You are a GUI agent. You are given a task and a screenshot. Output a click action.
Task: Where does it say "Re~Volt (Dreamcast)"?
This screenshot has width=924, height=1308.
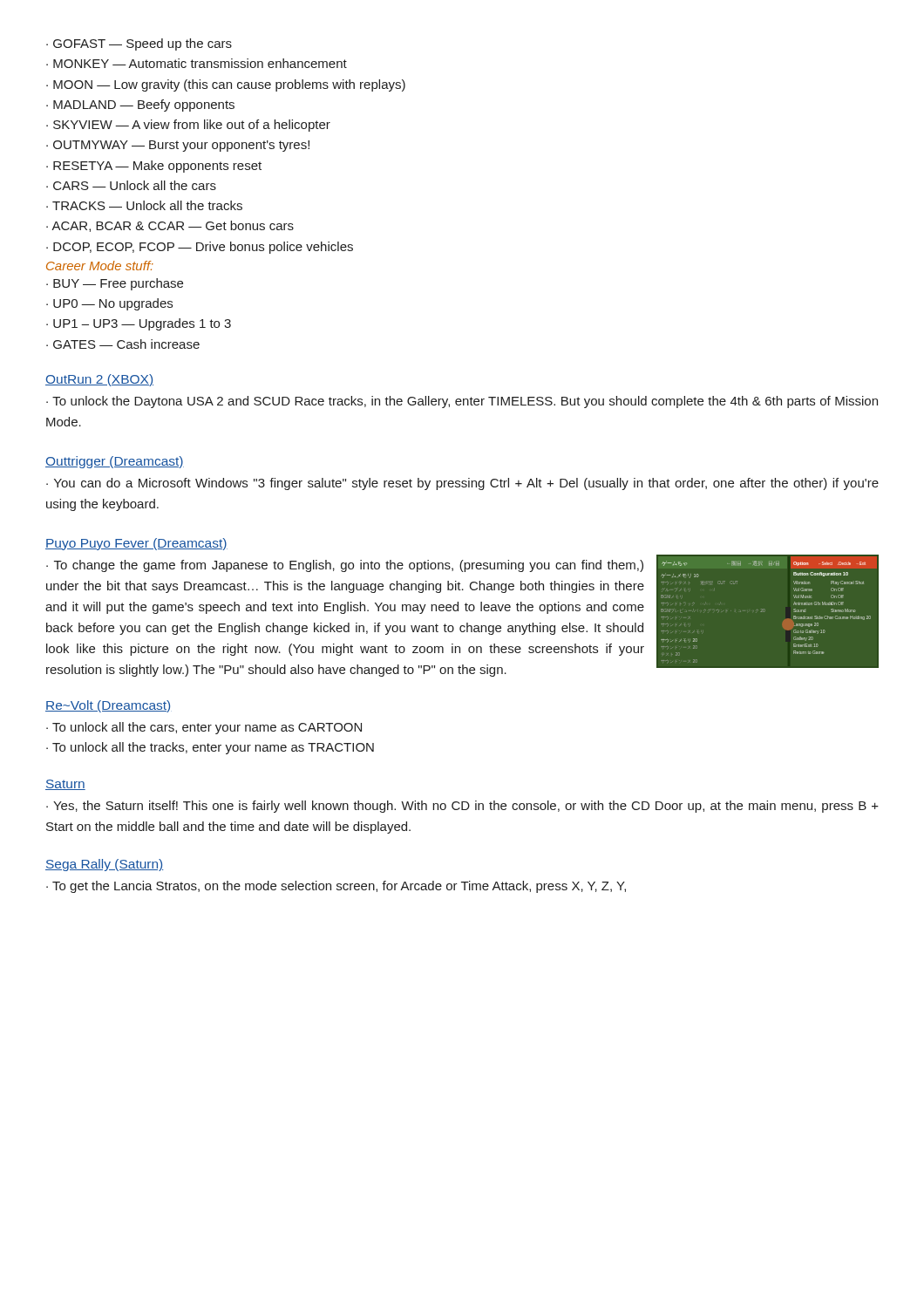[108, 705]
